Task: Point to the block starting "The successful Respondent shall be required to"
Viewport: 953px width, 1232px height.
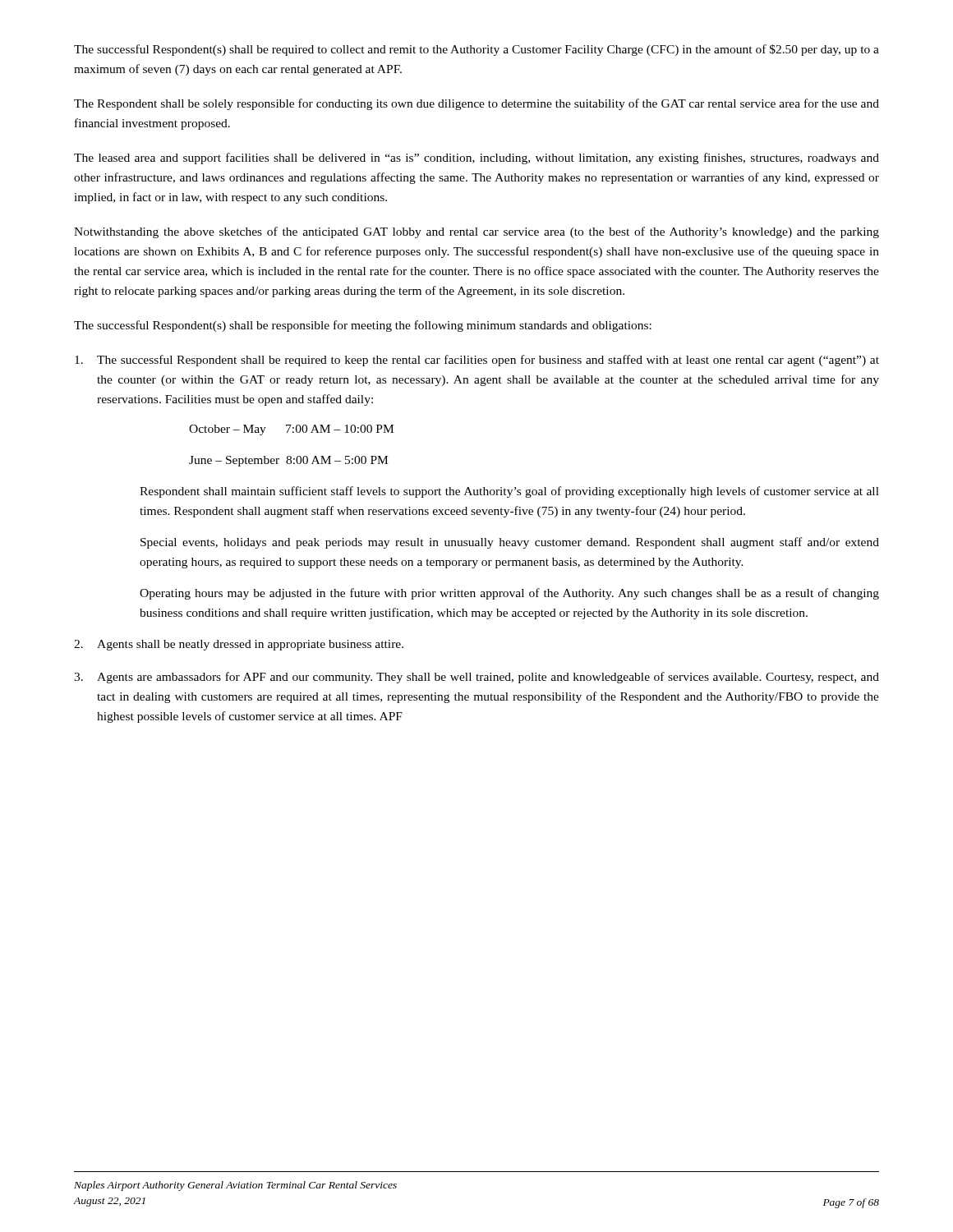Action: click(x=476, y=380)
